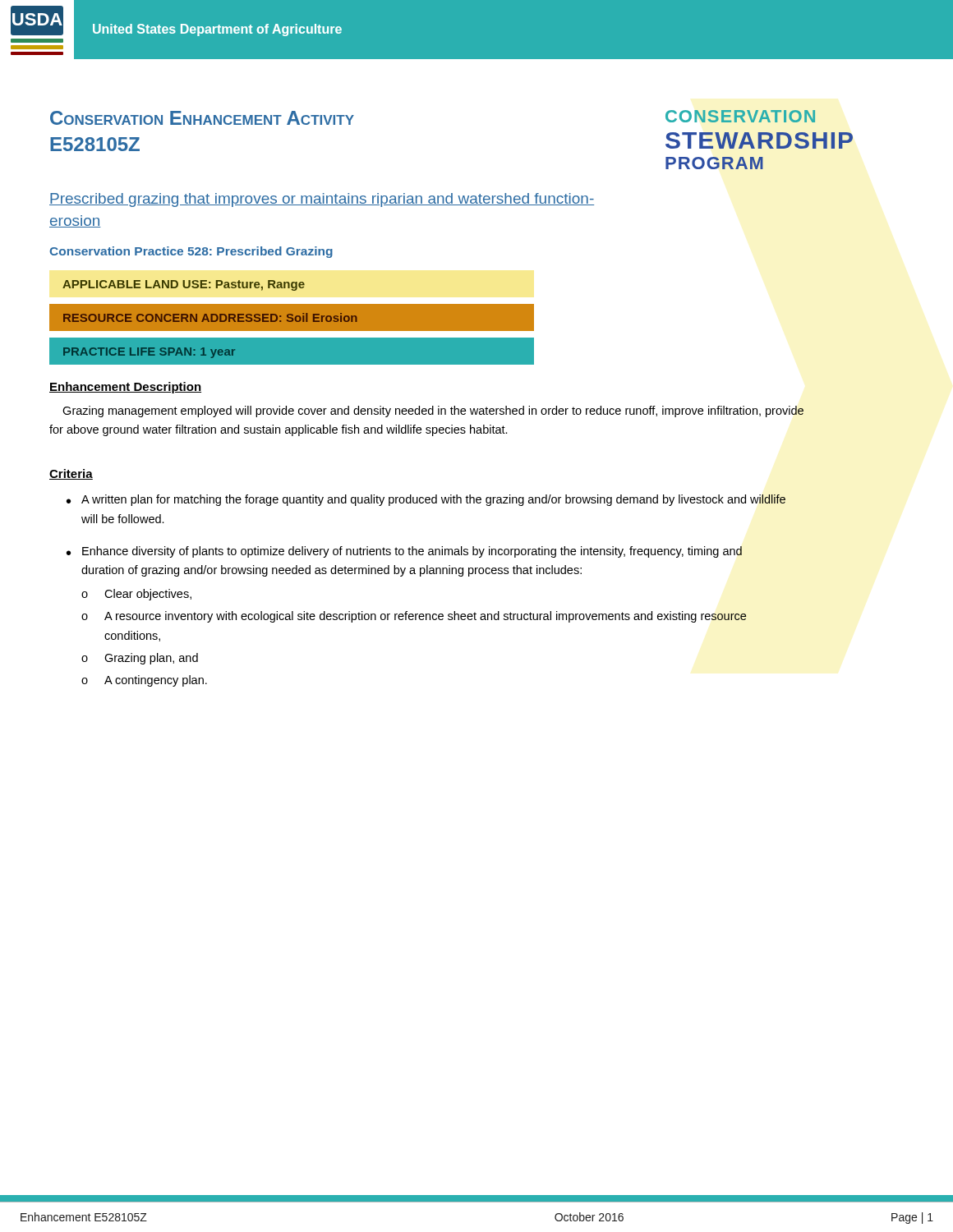The width and height of the screenshot is (953, 1232).
Task: Select the list item that reads "o A contingency plan."
Action: point(145,680)
